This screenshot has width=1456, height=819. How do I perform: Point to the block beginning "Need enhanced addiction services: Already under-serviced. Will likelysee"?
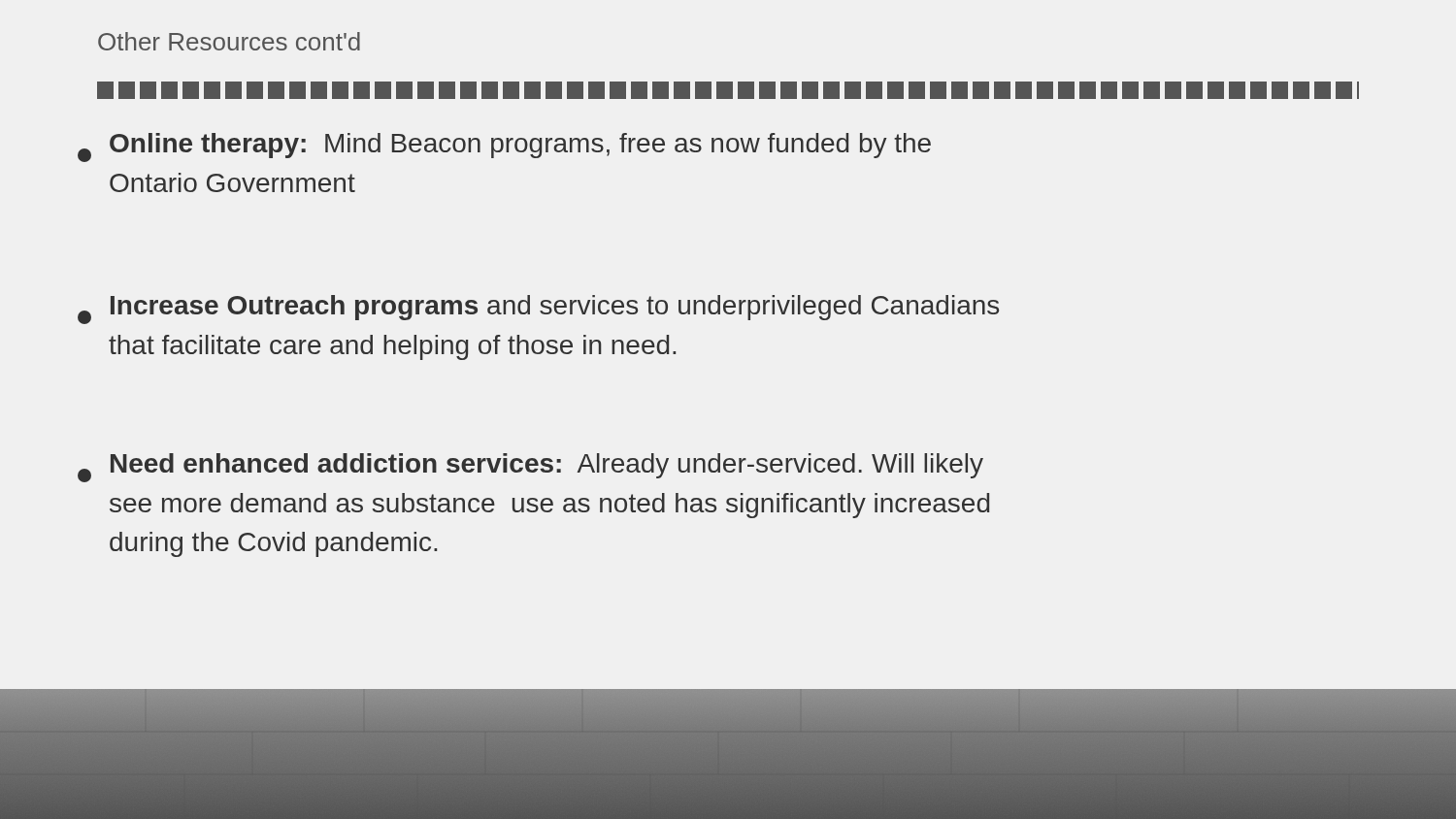coord(718,504)
